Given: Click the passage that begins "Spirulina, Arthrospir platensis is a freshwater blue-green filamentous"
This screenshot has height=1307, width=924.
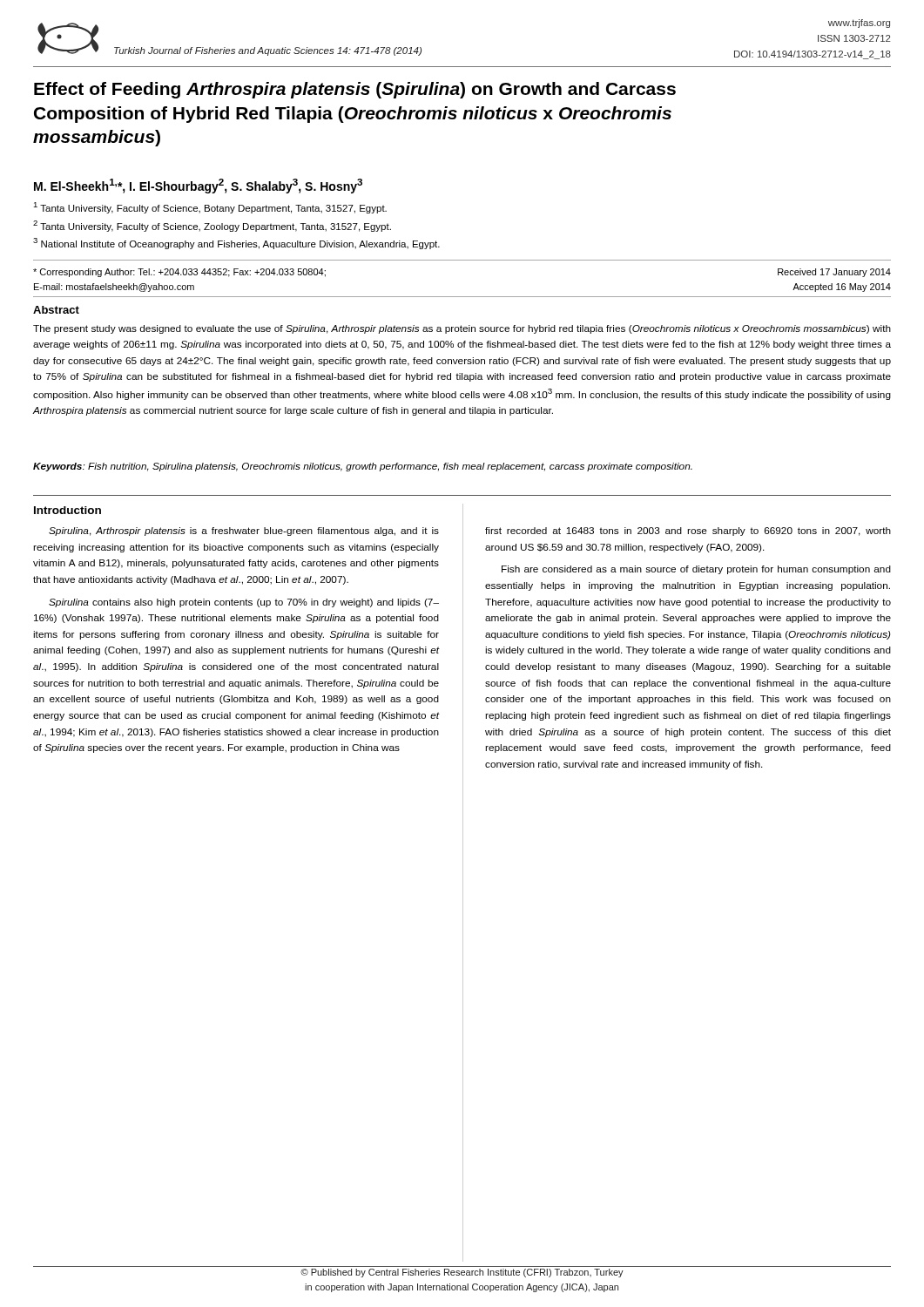Looking at the screenshot, I should pyautogui.click(x=236, y=639).
